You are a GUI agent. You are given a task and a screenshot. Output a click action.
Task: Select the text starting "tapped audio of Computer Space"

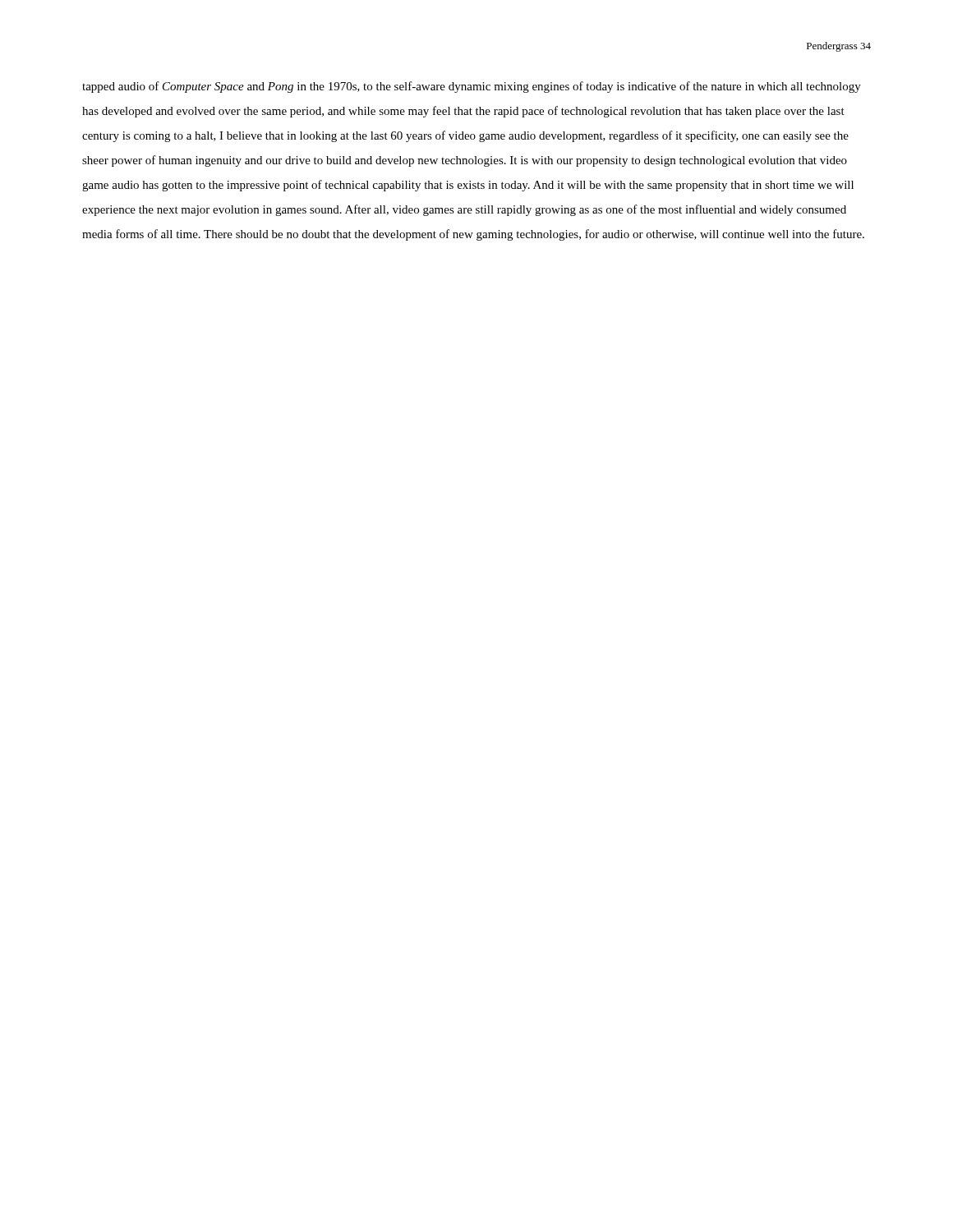(474, 160)
